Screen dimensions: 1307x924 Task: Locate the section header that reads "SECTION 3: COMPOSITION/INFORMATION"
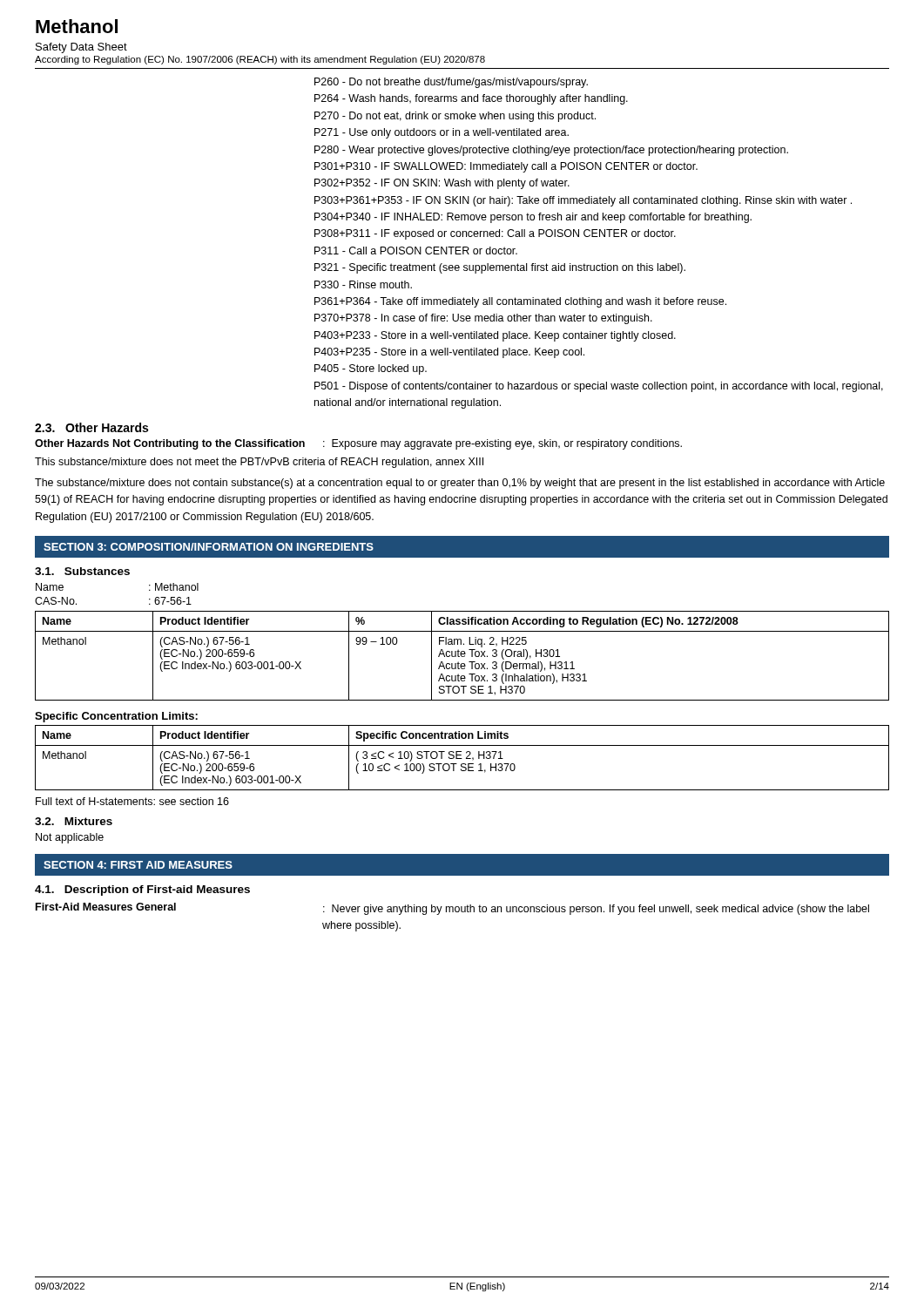click(209, 547)
